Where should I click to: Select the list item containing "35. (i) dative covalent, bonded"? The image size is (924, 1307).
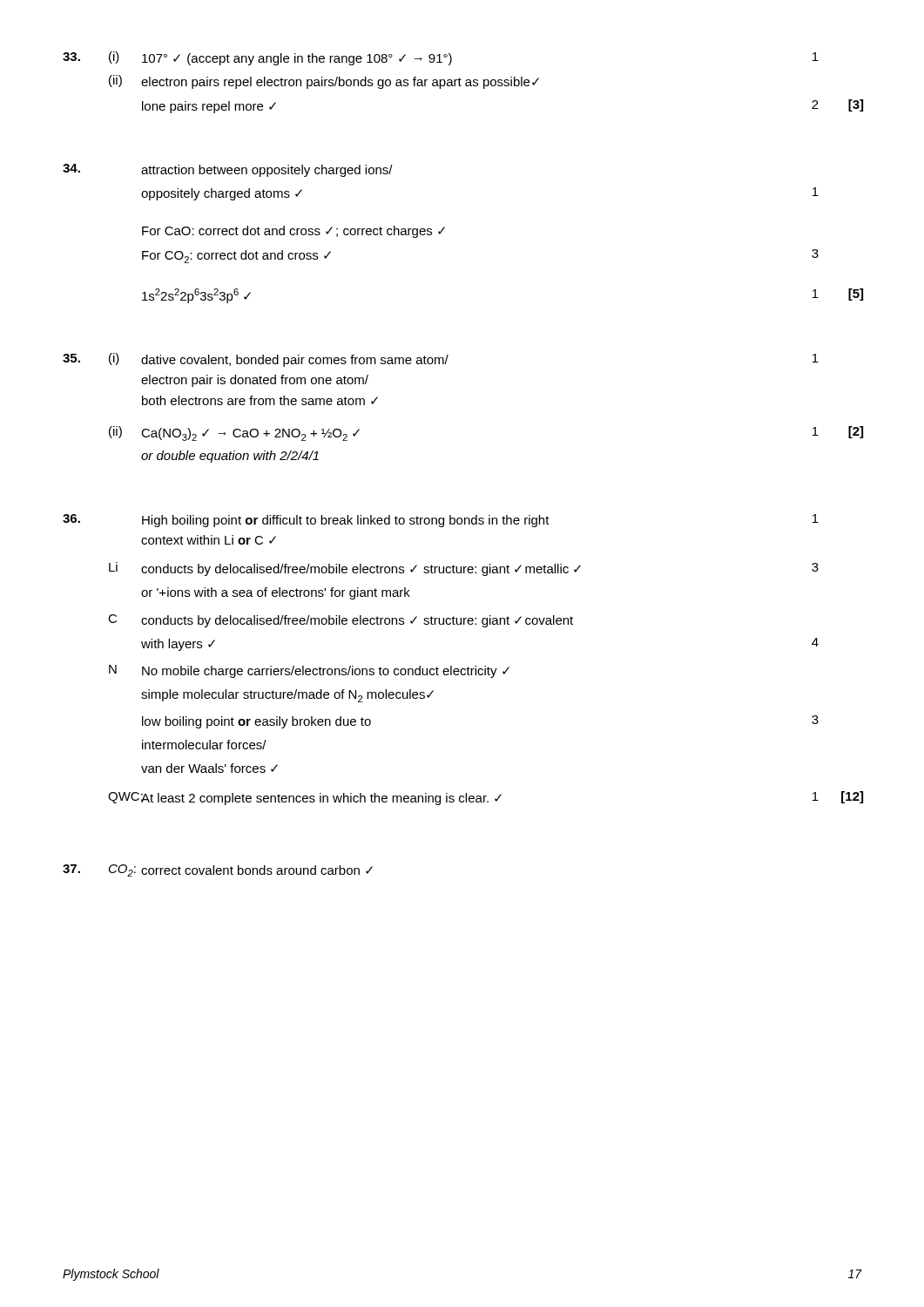tap(441, 360)
